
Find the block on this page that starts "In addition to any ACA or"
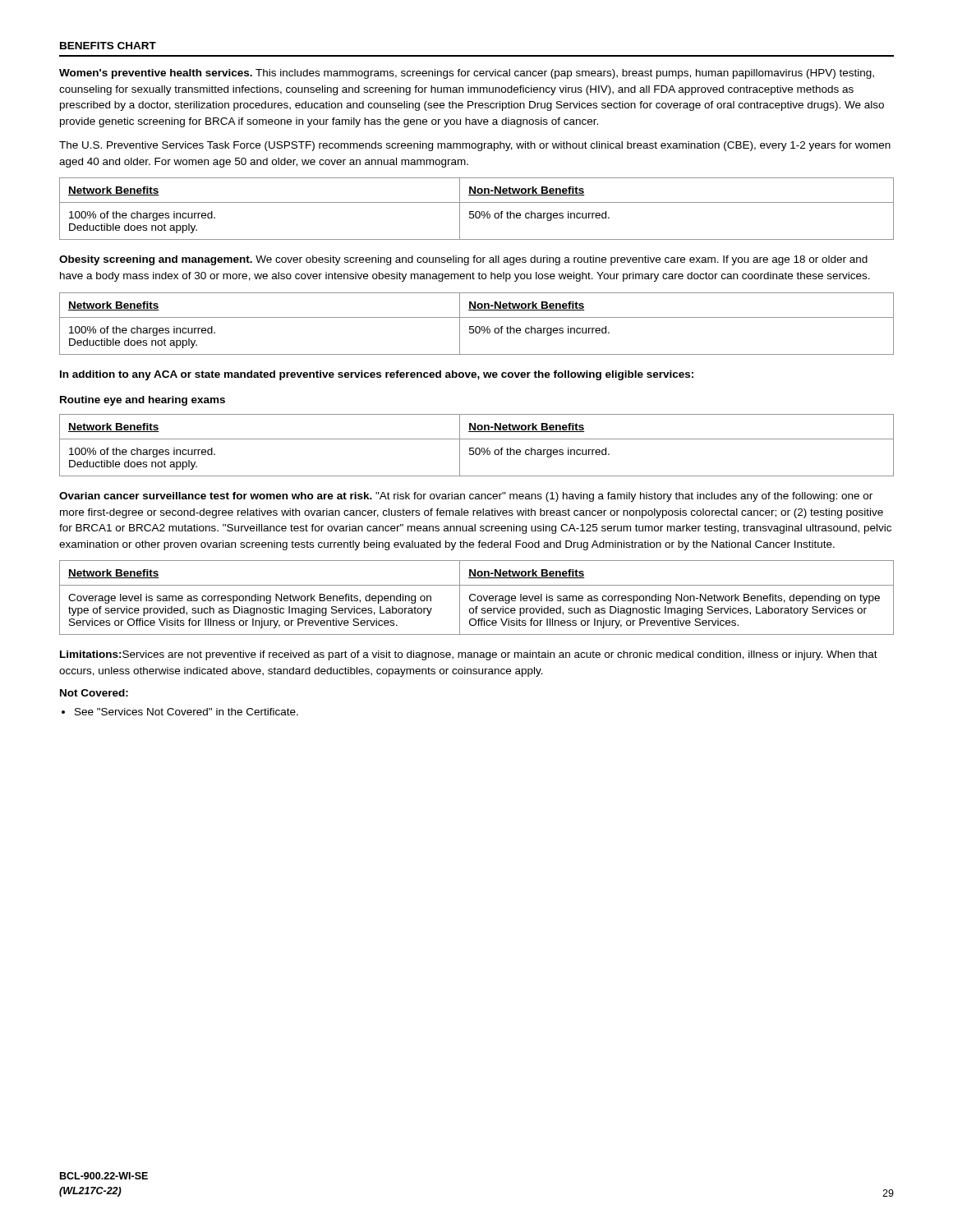[476, 374]
